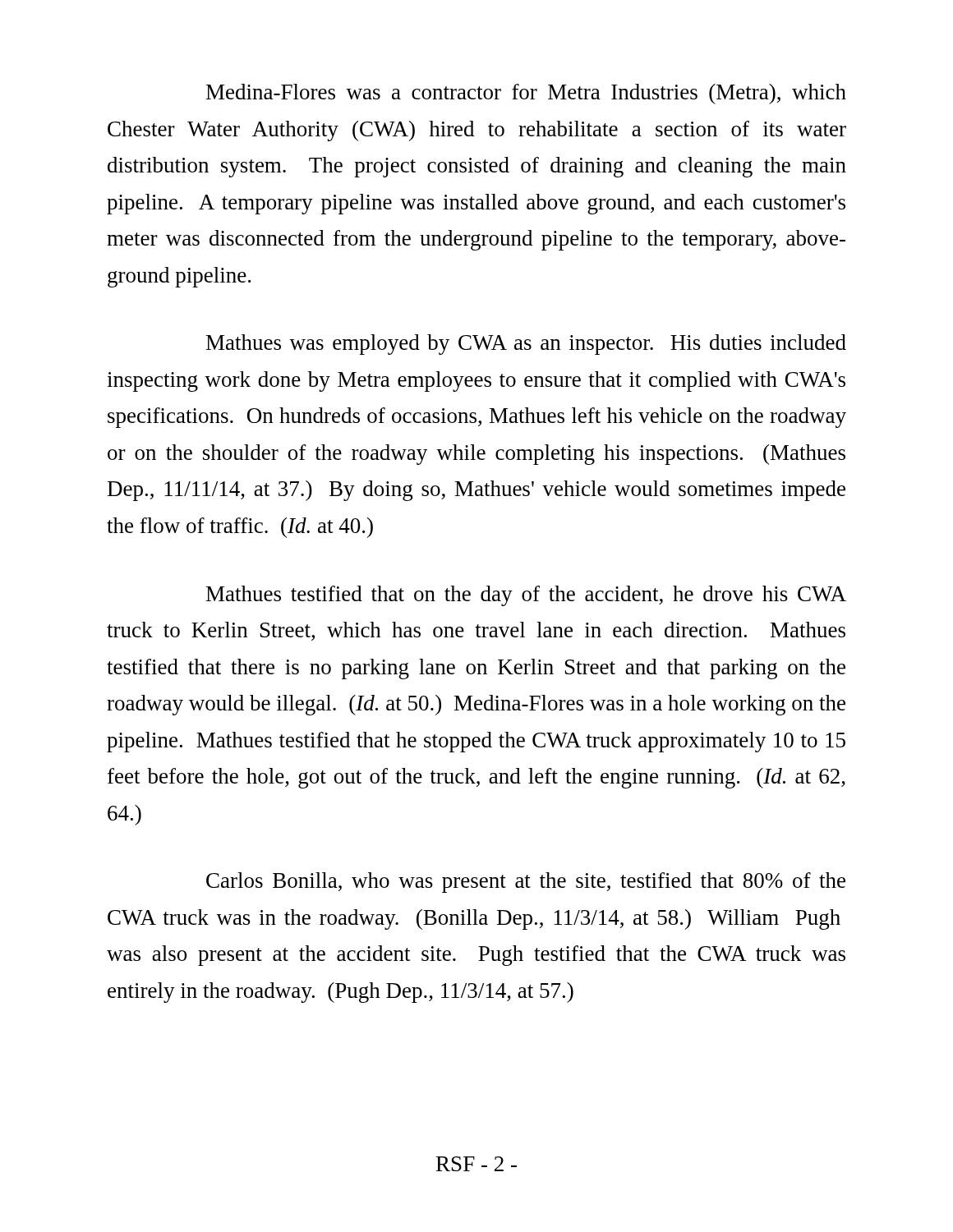Find the text block containing "Medina-Flores was a contractor for Metra Industries (Metra),"
Image resolution: width=953 pixels, height=1232 pixels.
click(526, 94)
